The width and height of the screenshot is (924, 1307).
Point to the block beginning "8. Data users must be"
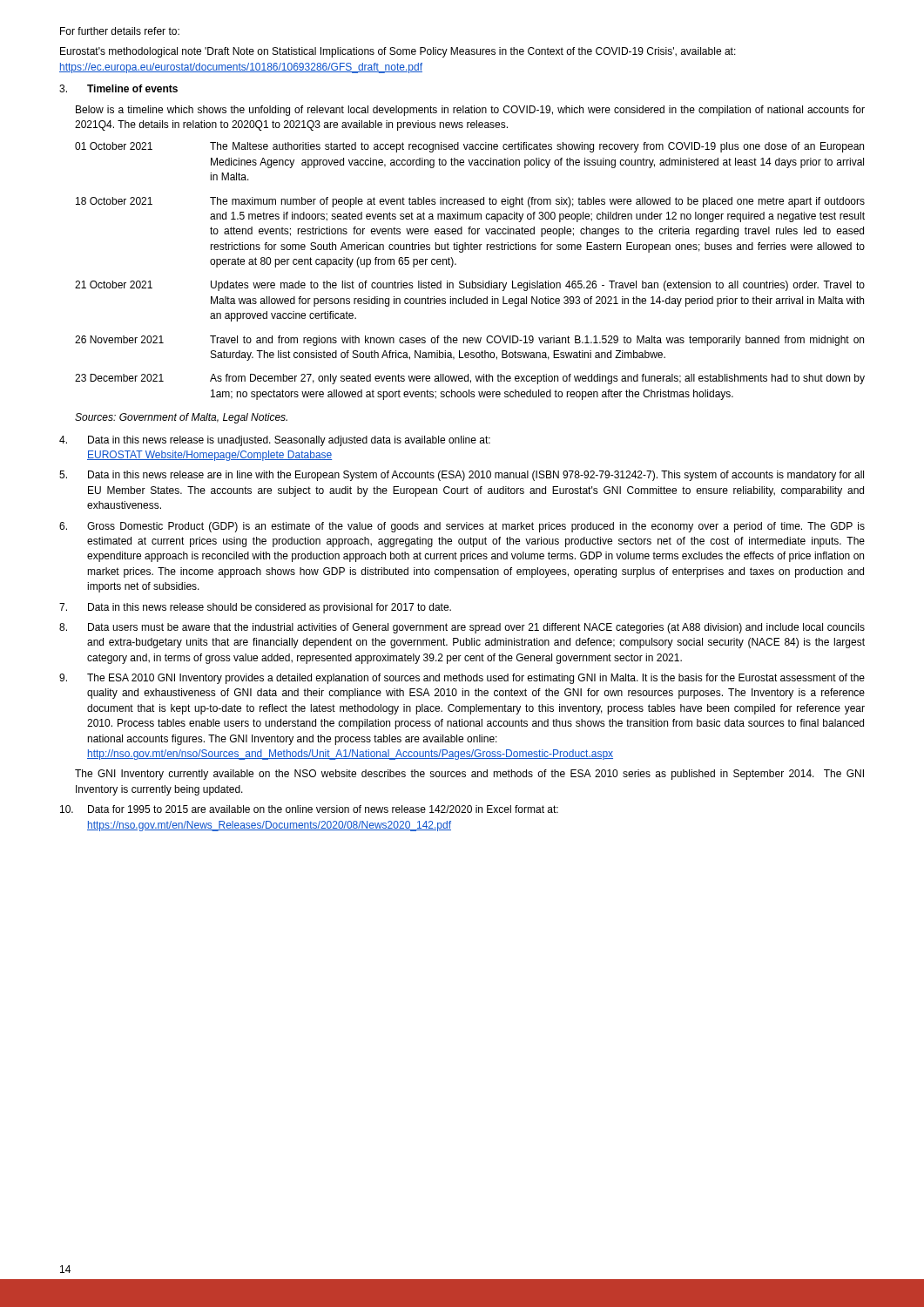coord(462,643)
